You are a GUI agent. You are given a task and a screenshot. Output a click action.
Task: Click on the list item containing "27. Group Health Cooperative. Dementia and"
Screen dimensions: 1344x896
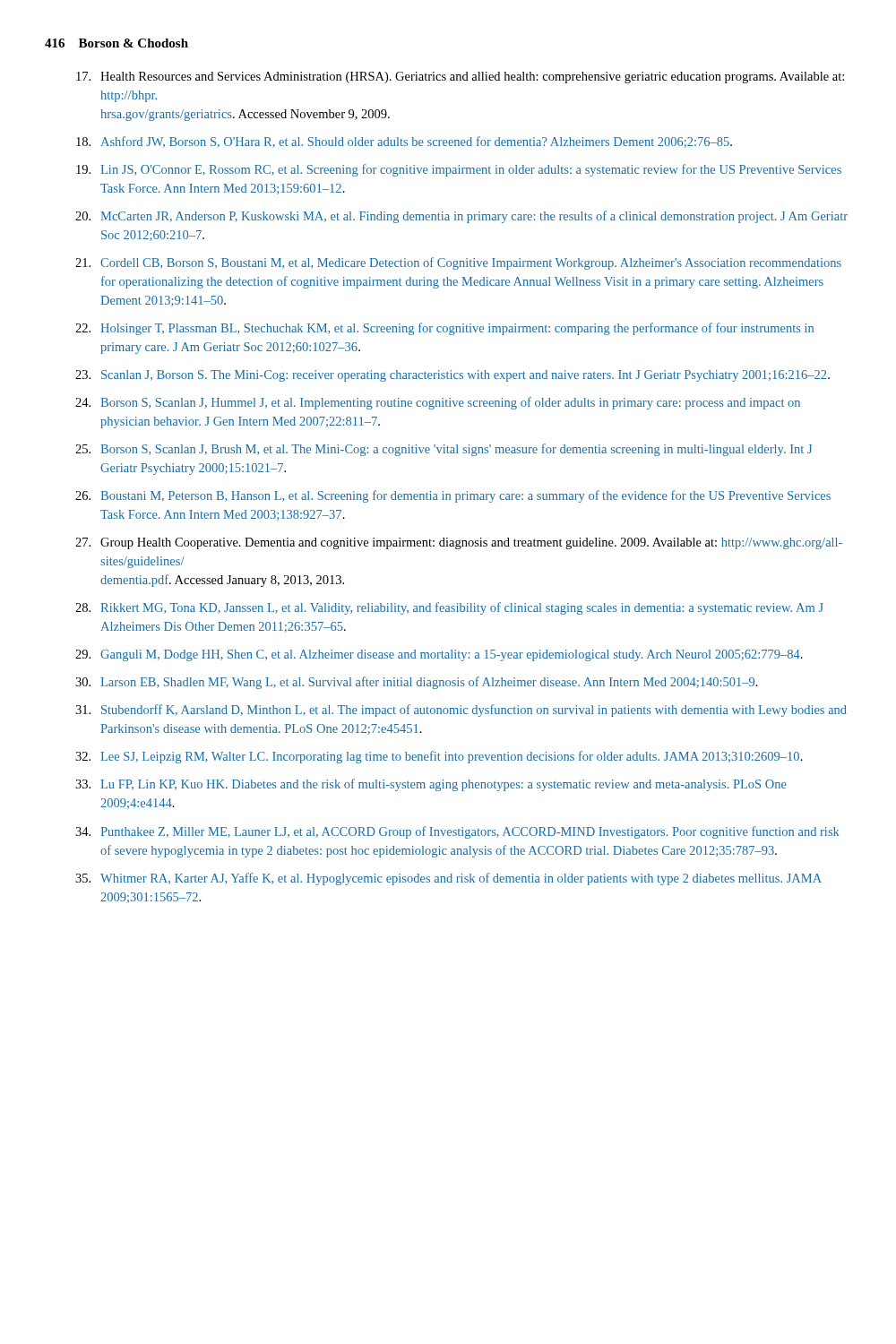tap(459, 543)
